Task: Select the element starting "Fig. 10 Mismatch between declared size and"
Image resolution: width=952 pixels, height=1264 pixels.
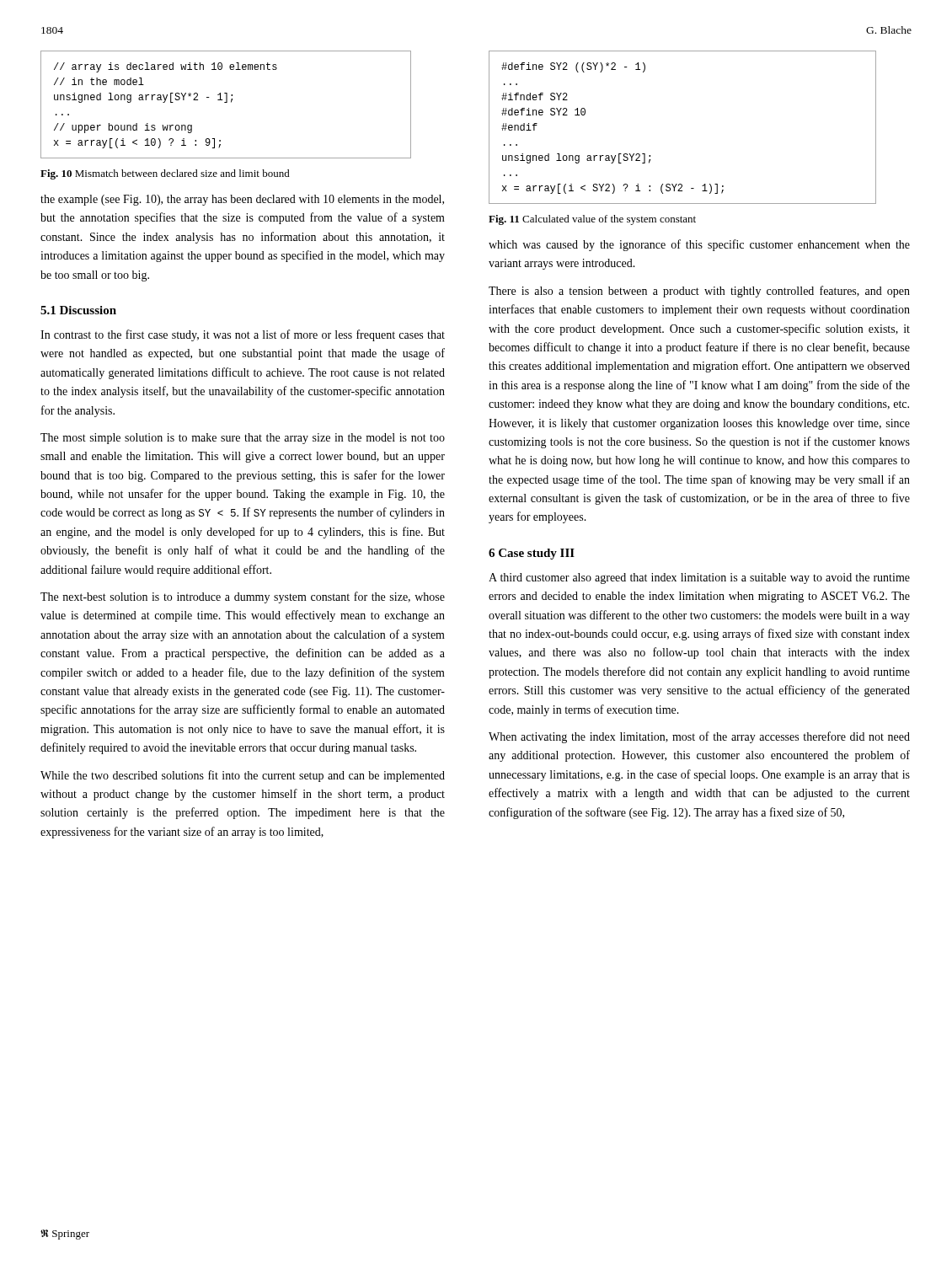Action: pos(165,173)
